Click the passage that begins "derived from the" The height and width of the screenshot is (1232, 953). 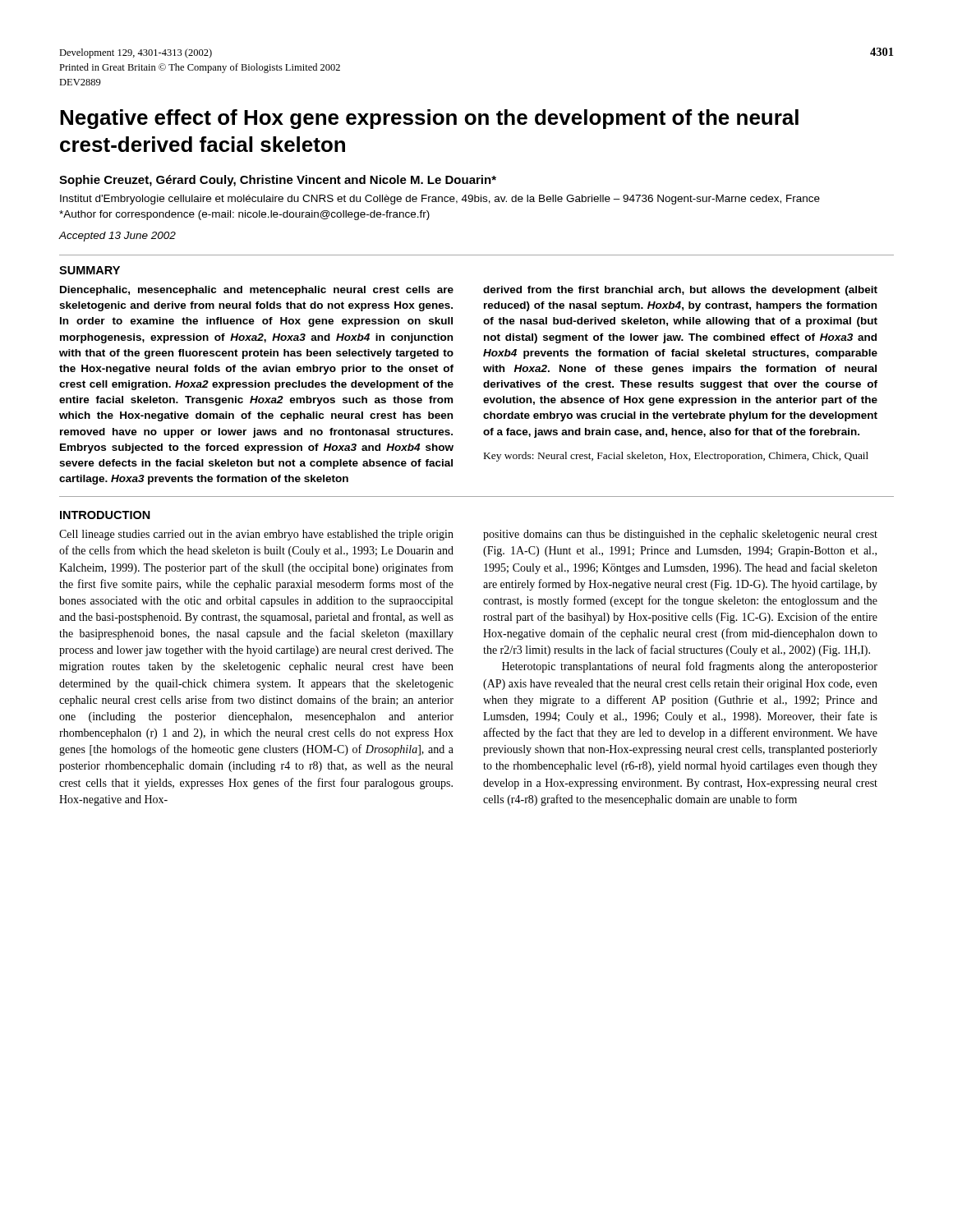(680, 360)
